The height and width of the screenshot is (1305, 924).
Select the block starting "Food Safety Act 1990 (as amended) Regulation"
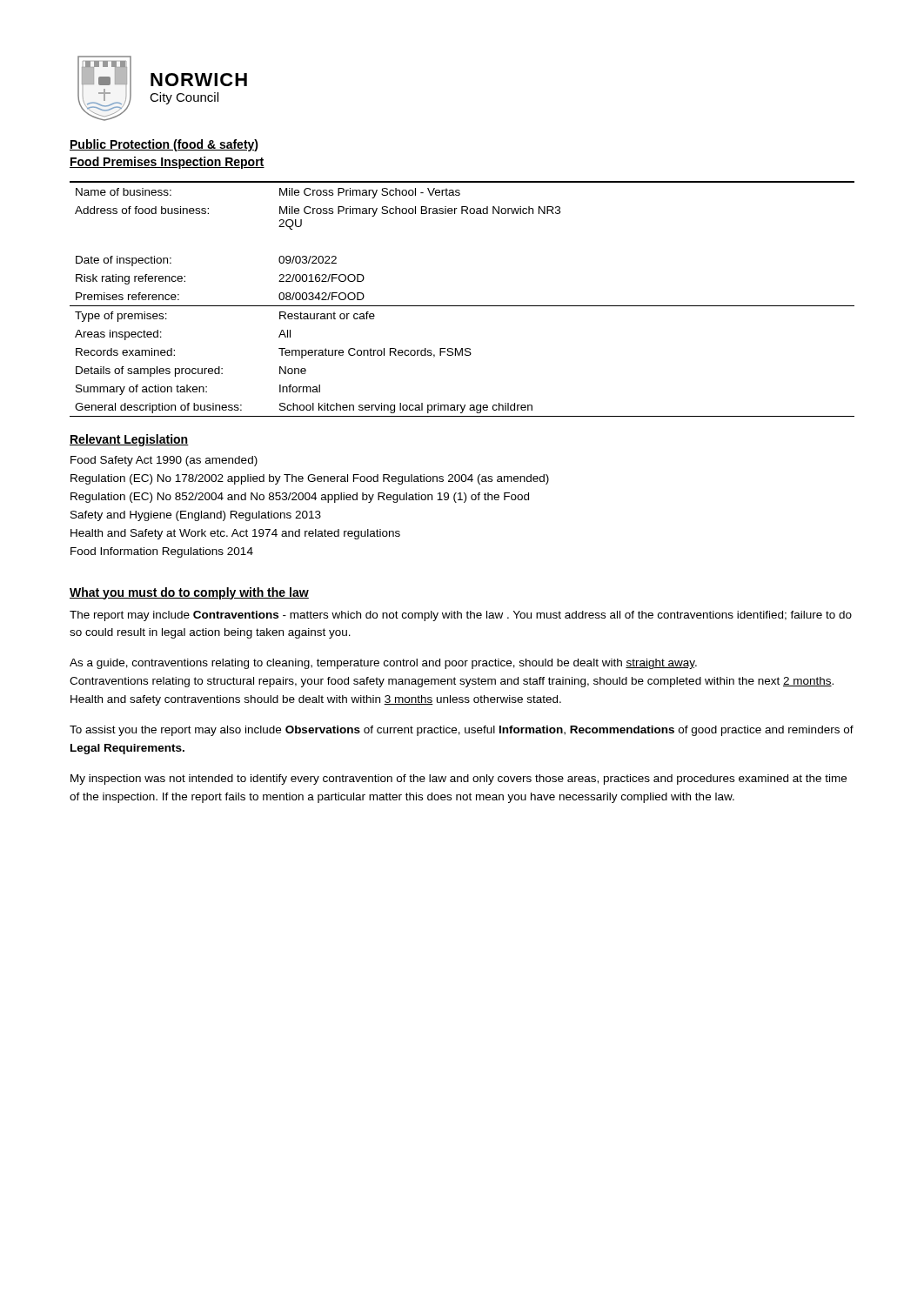[x=309, y=505]
